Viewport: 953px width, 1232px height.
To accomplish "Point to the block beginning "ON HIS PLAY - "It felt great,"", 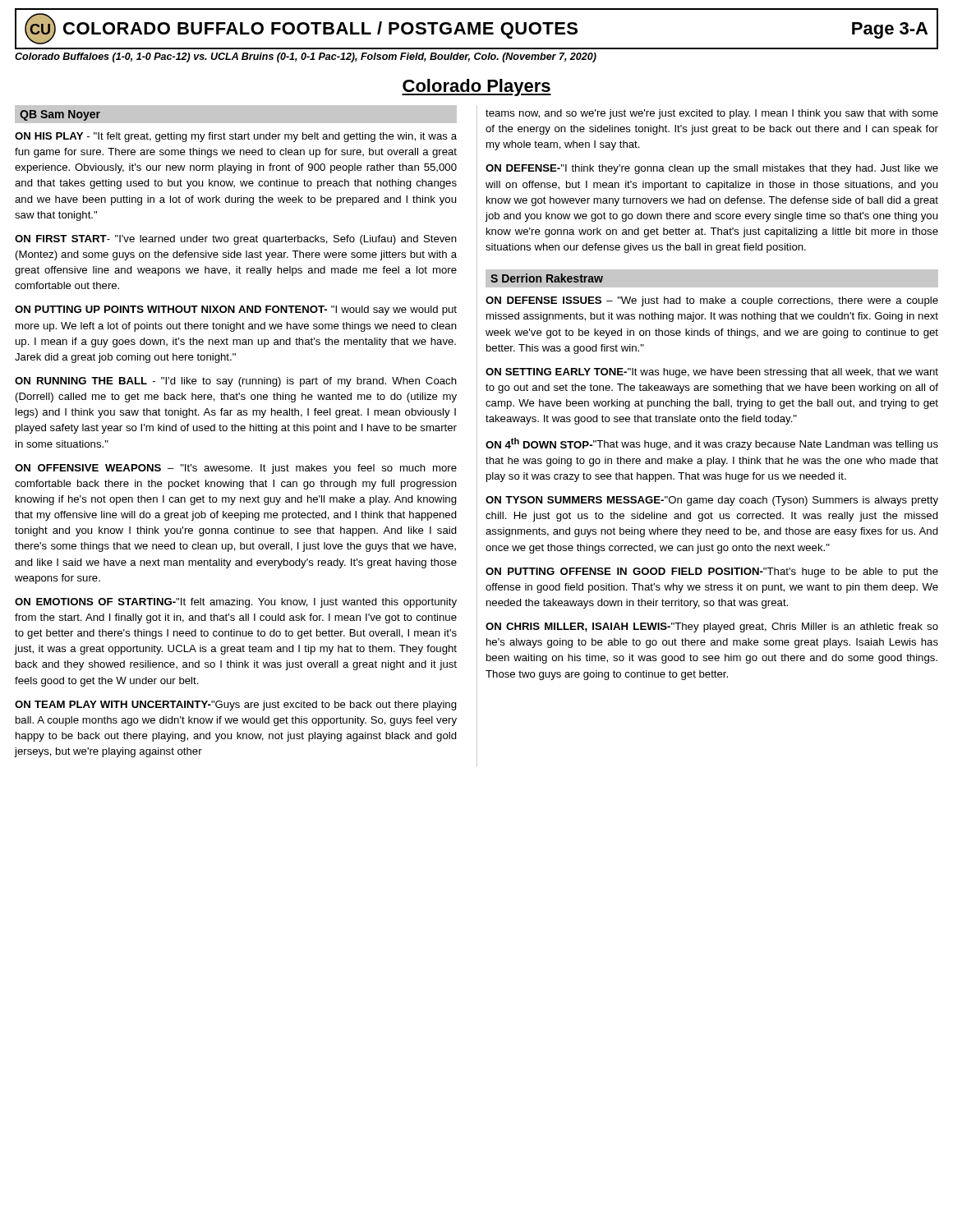I will click(236, 175).
